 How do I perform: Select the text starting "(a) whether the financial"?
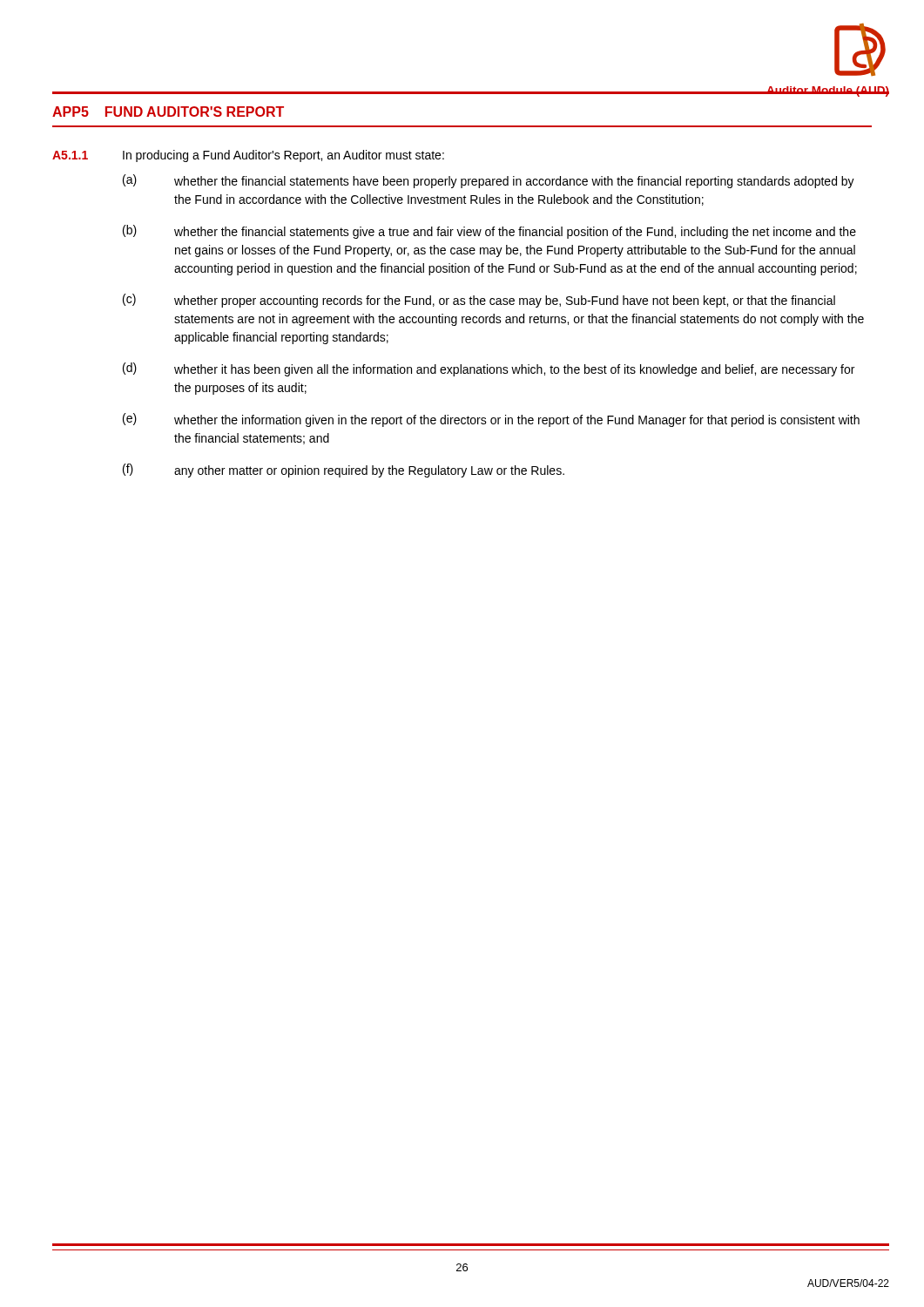pos(497,191)
